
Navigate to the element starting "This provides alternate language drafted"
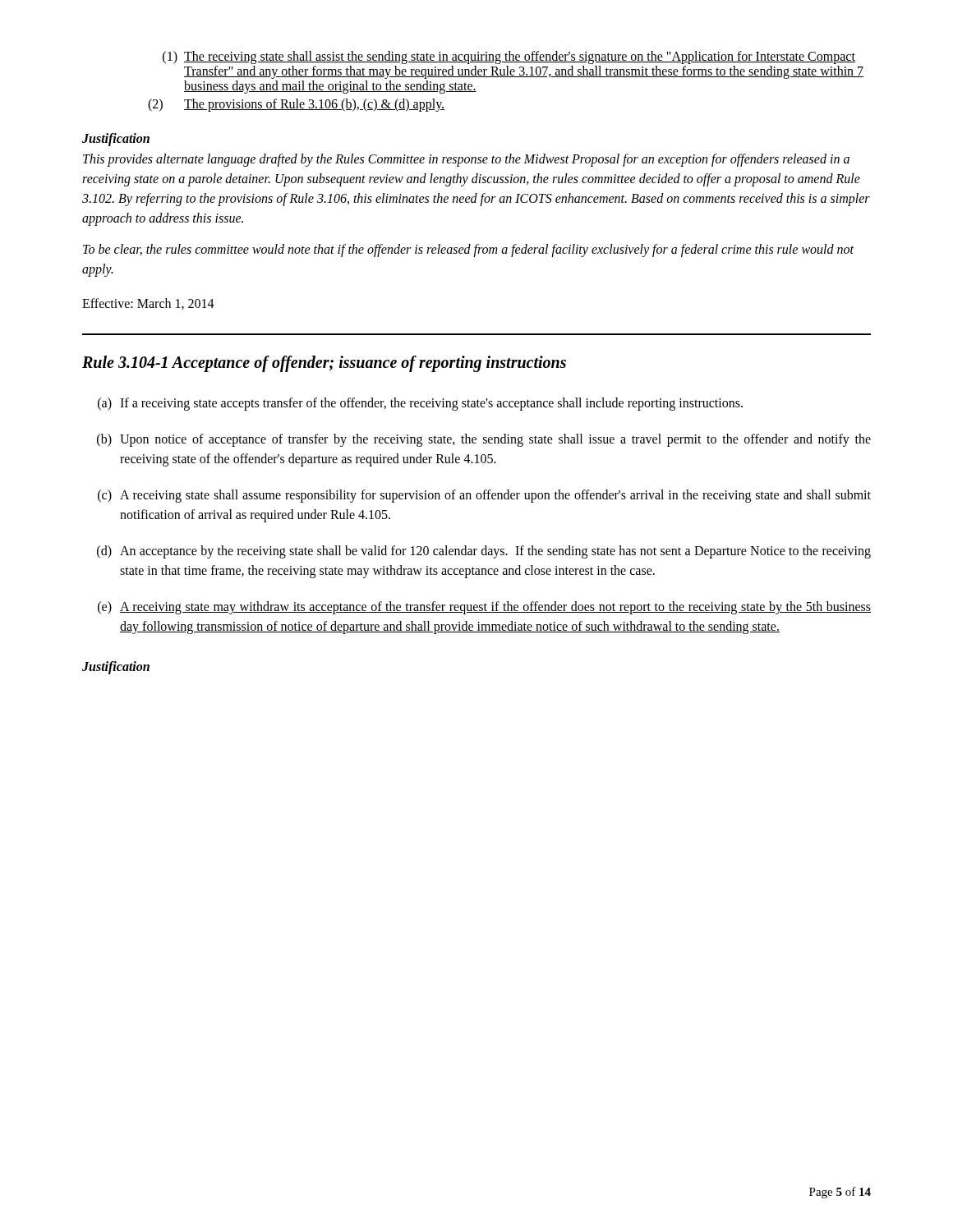pyautogui.click(x=476, y=188)
